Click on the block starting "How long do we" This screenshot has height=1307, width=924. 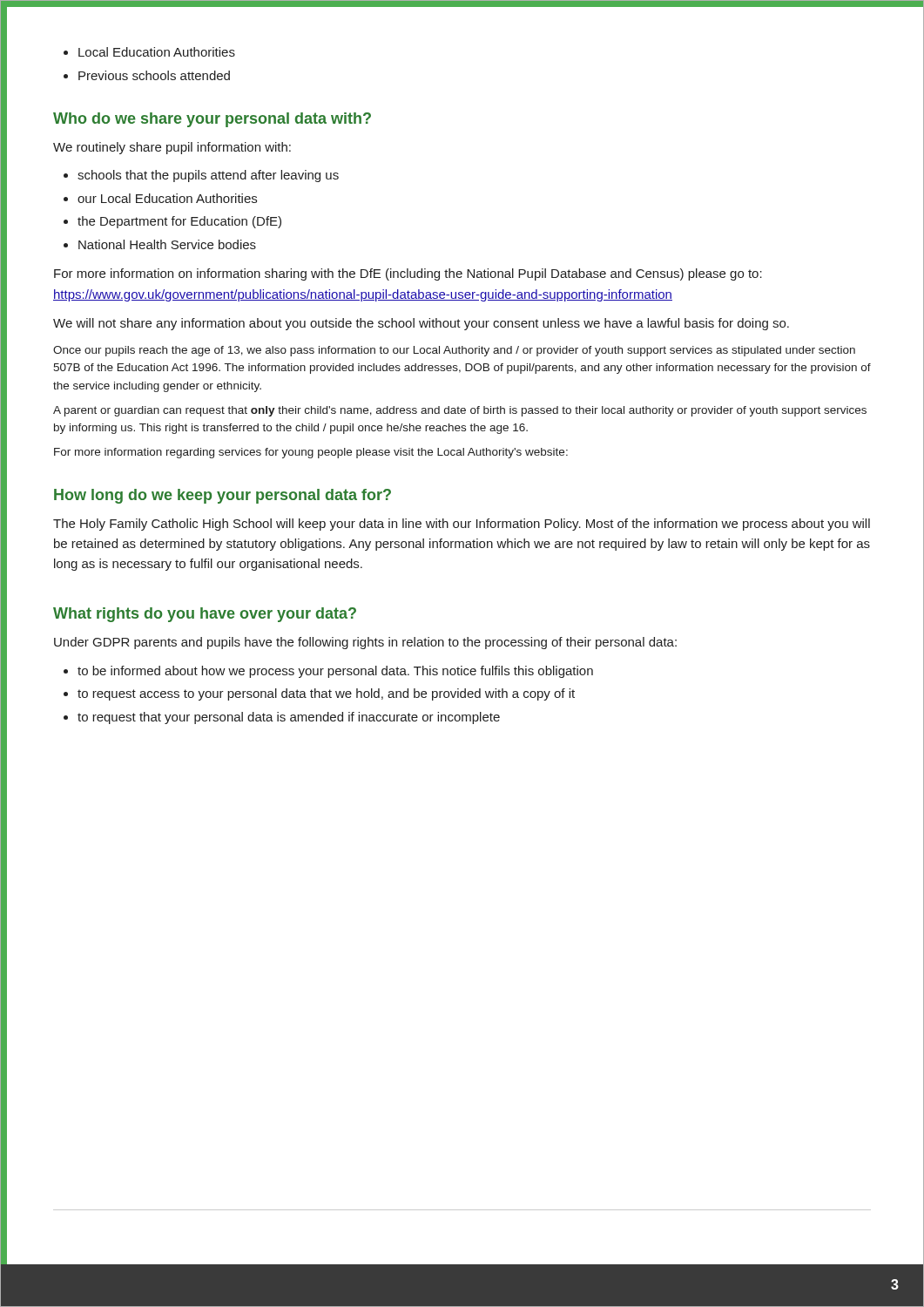click(223, 495)
